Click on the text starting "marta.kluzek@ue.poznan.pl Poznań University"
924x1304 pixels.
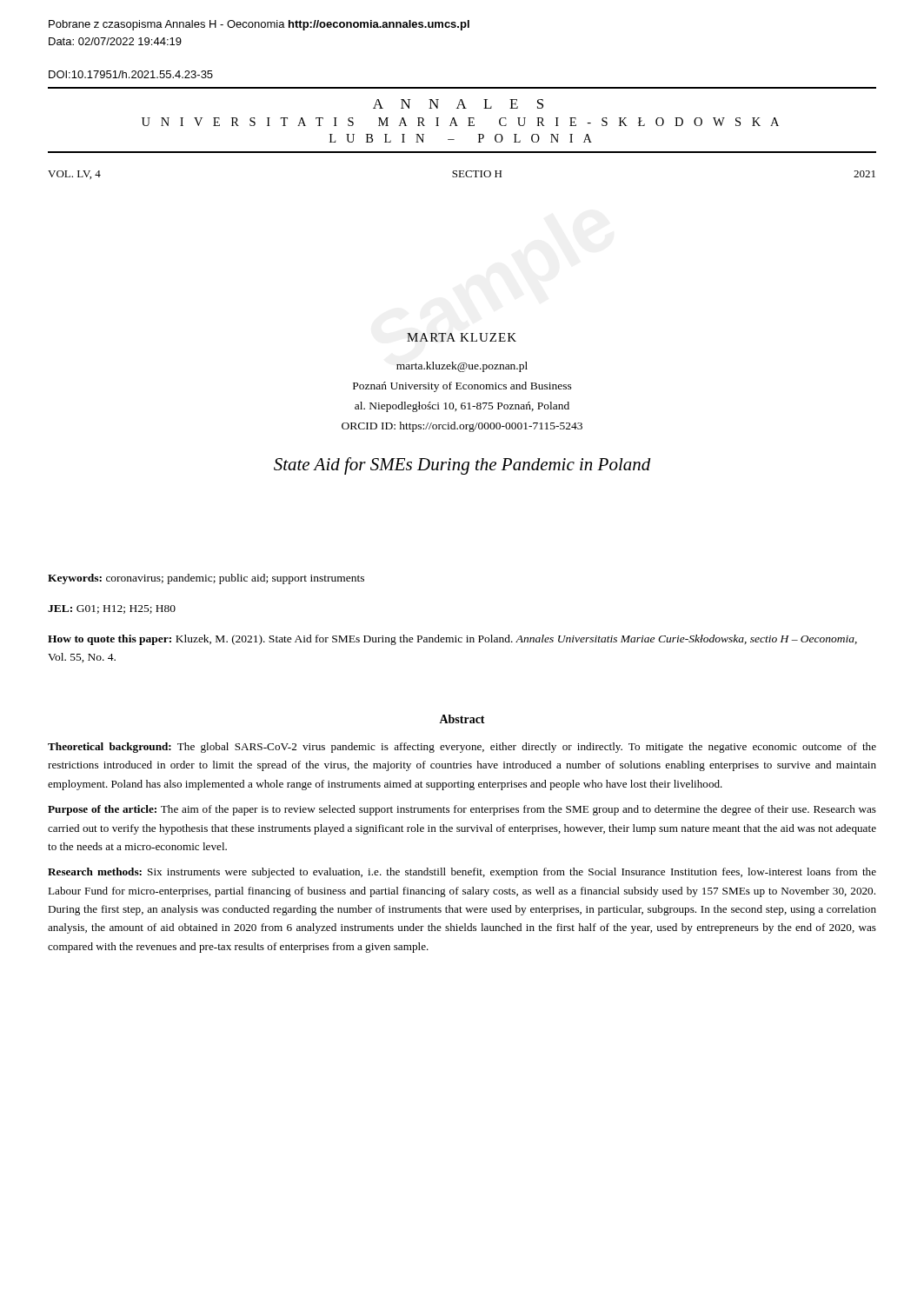(x=462, y=395)
